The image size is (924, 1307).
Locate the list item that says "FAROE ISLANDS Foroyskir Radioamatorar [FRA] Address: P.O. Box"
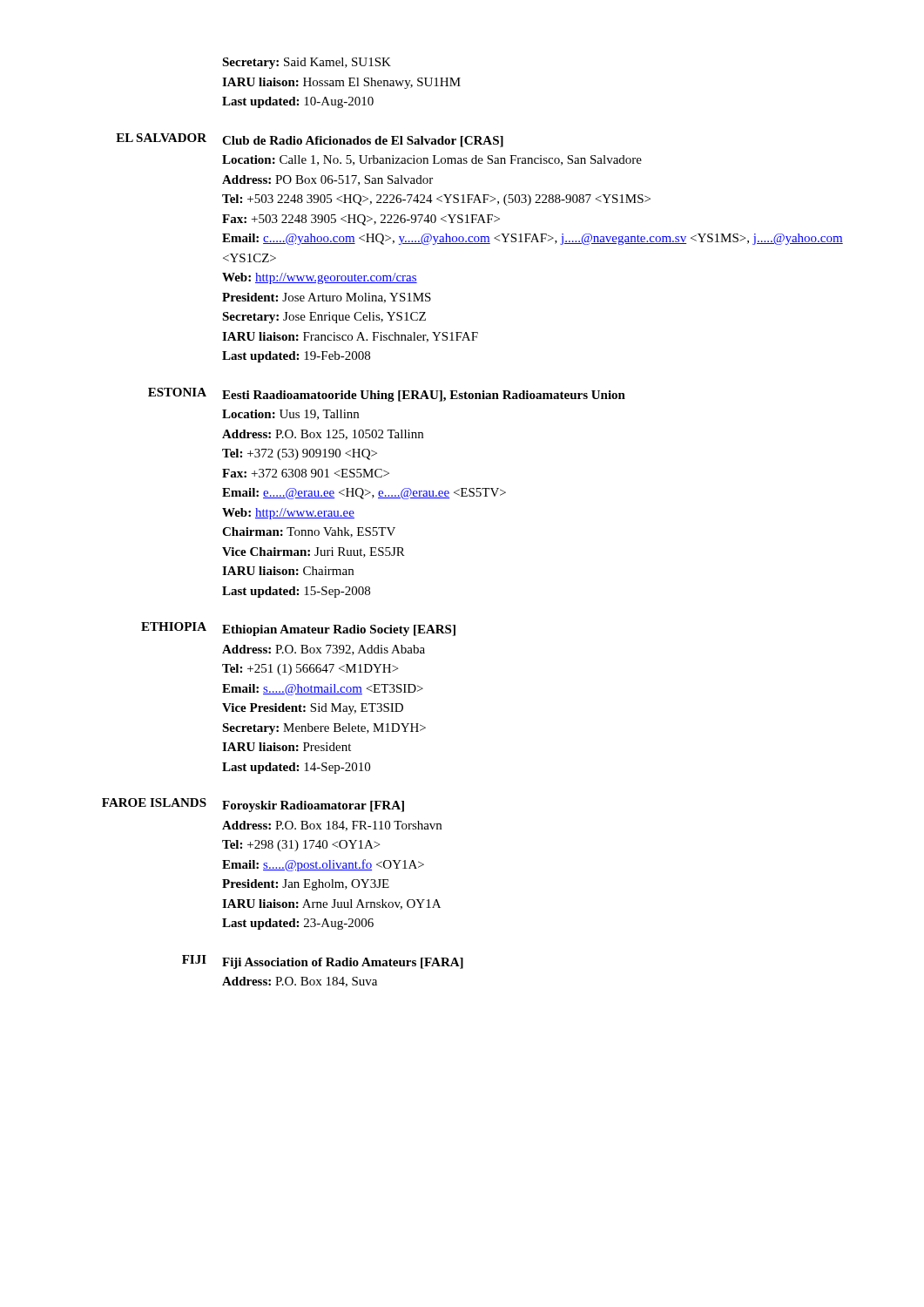click(253, 805)
